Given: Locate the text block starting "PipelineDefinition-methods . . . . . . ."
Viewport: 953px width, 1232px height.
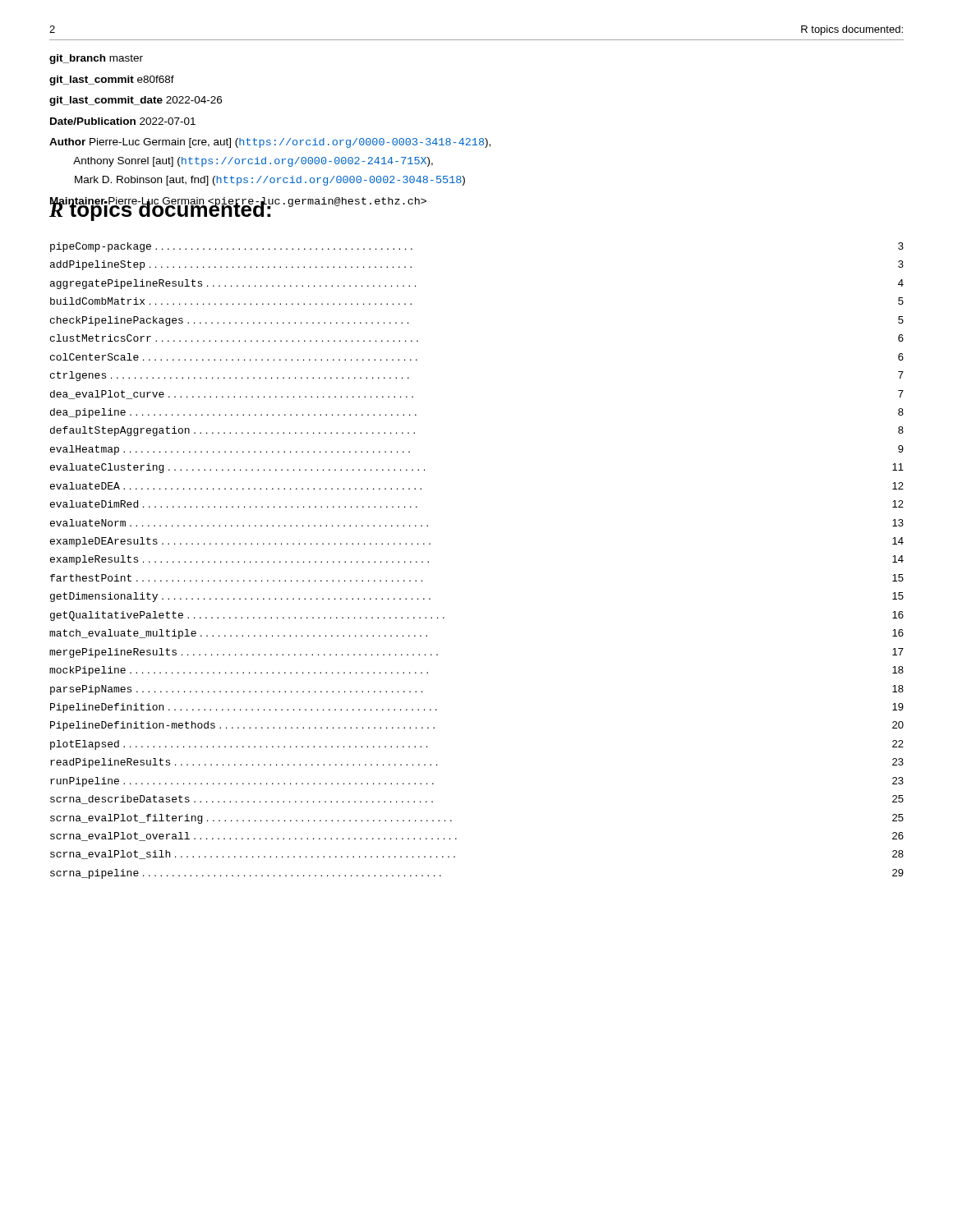Looking at the screenshot, I should [136, 726].
